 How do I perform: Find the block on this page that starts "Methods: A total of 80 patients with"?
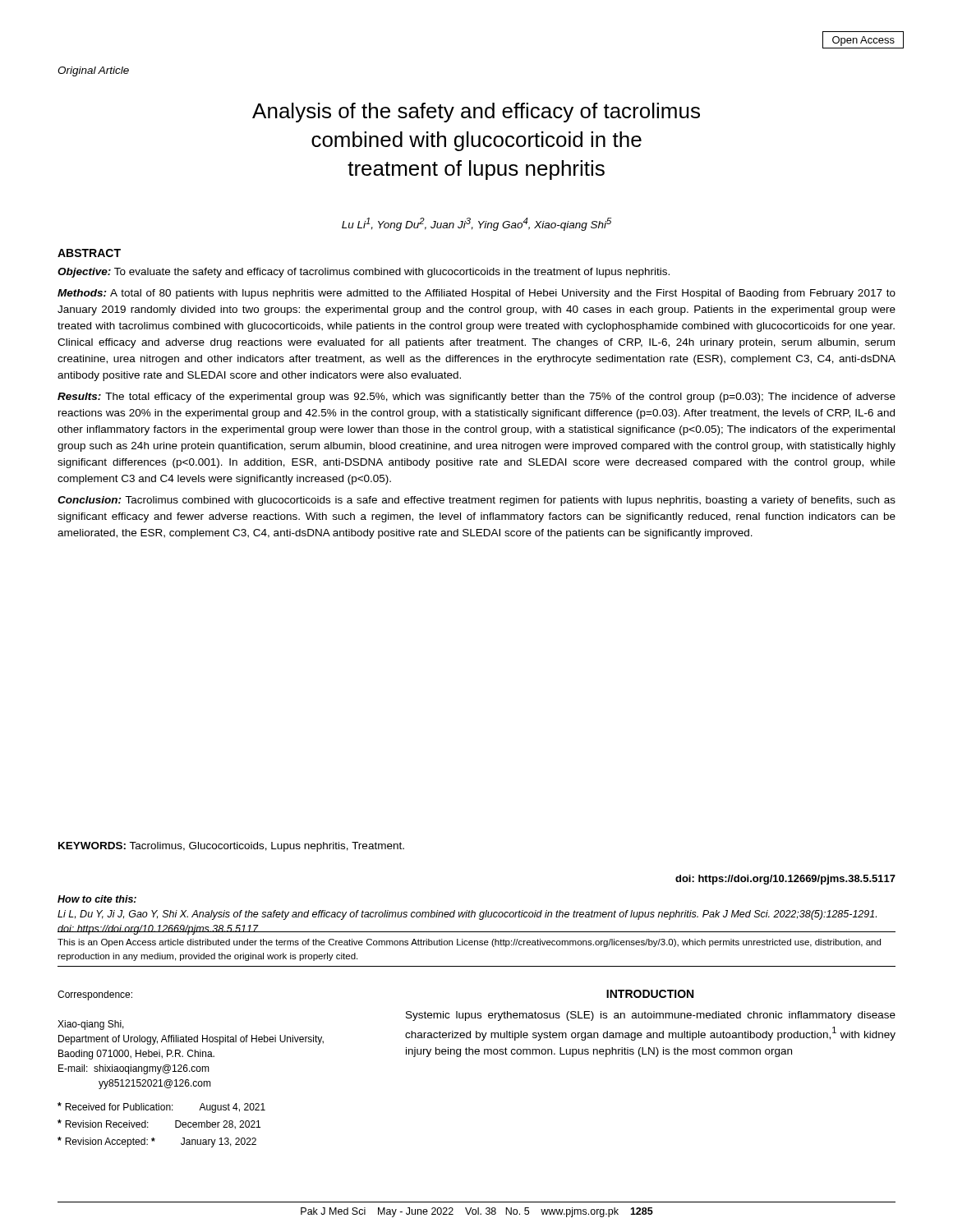point(476,334)
